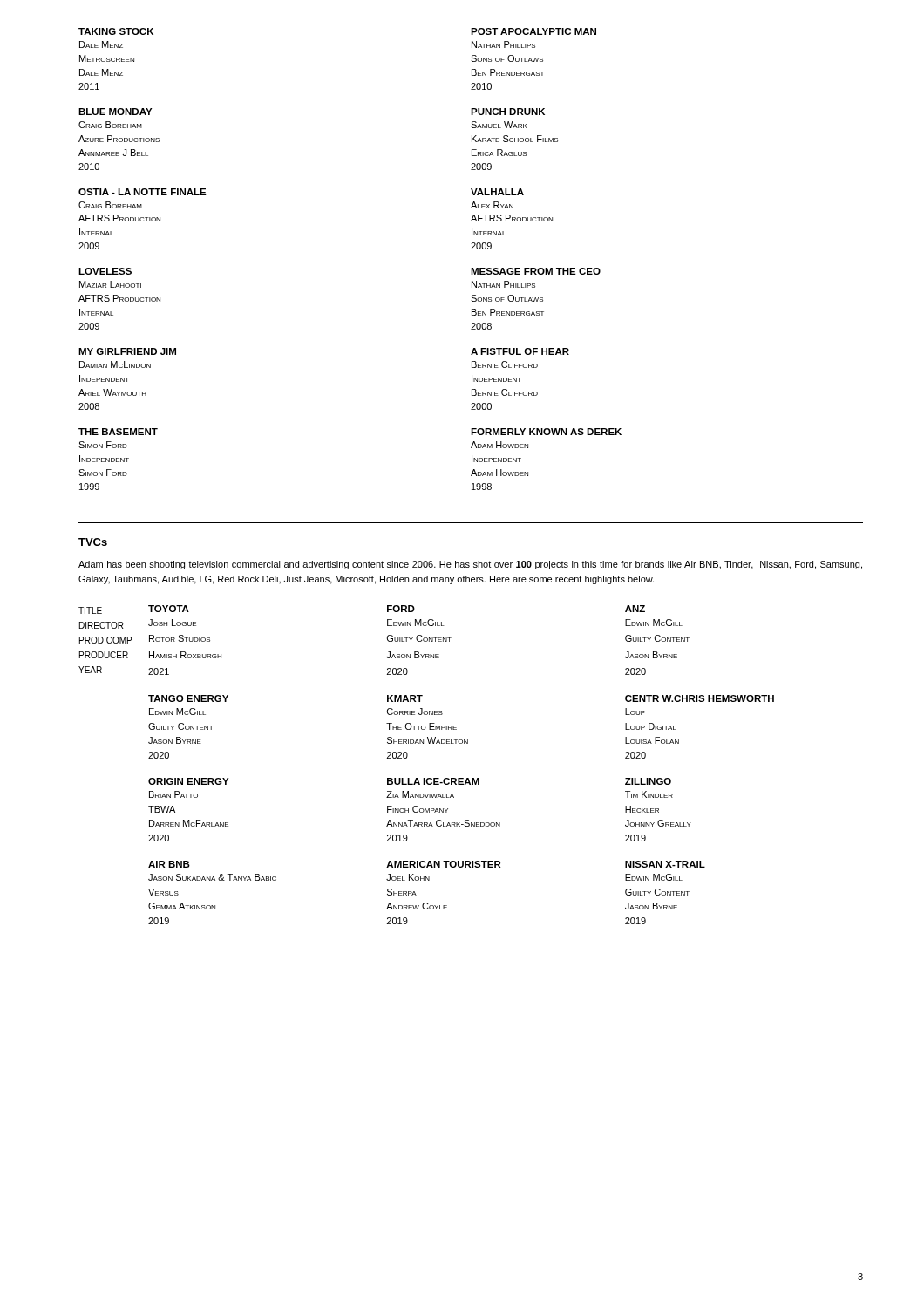This screenshot has height=1308, width=924.
Task: Select the passage starting "My Girlfriend Jim Damian McLindon Independent Ariel Waymouth"
Action: coord(127,351)
